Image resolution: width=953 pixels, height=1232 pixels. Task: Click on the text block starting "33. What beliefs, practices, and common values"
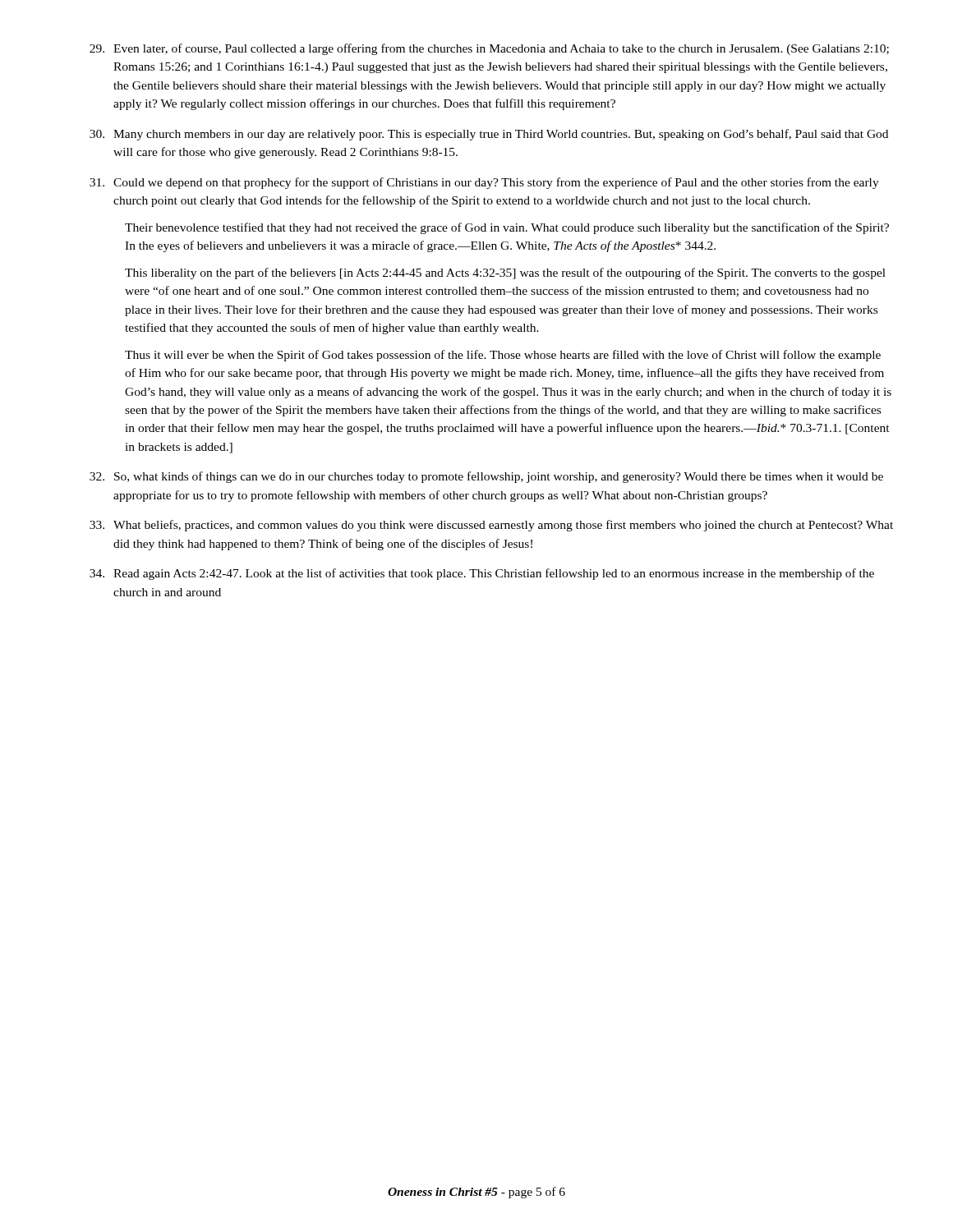pyautogui.click(x=476, y=535)
